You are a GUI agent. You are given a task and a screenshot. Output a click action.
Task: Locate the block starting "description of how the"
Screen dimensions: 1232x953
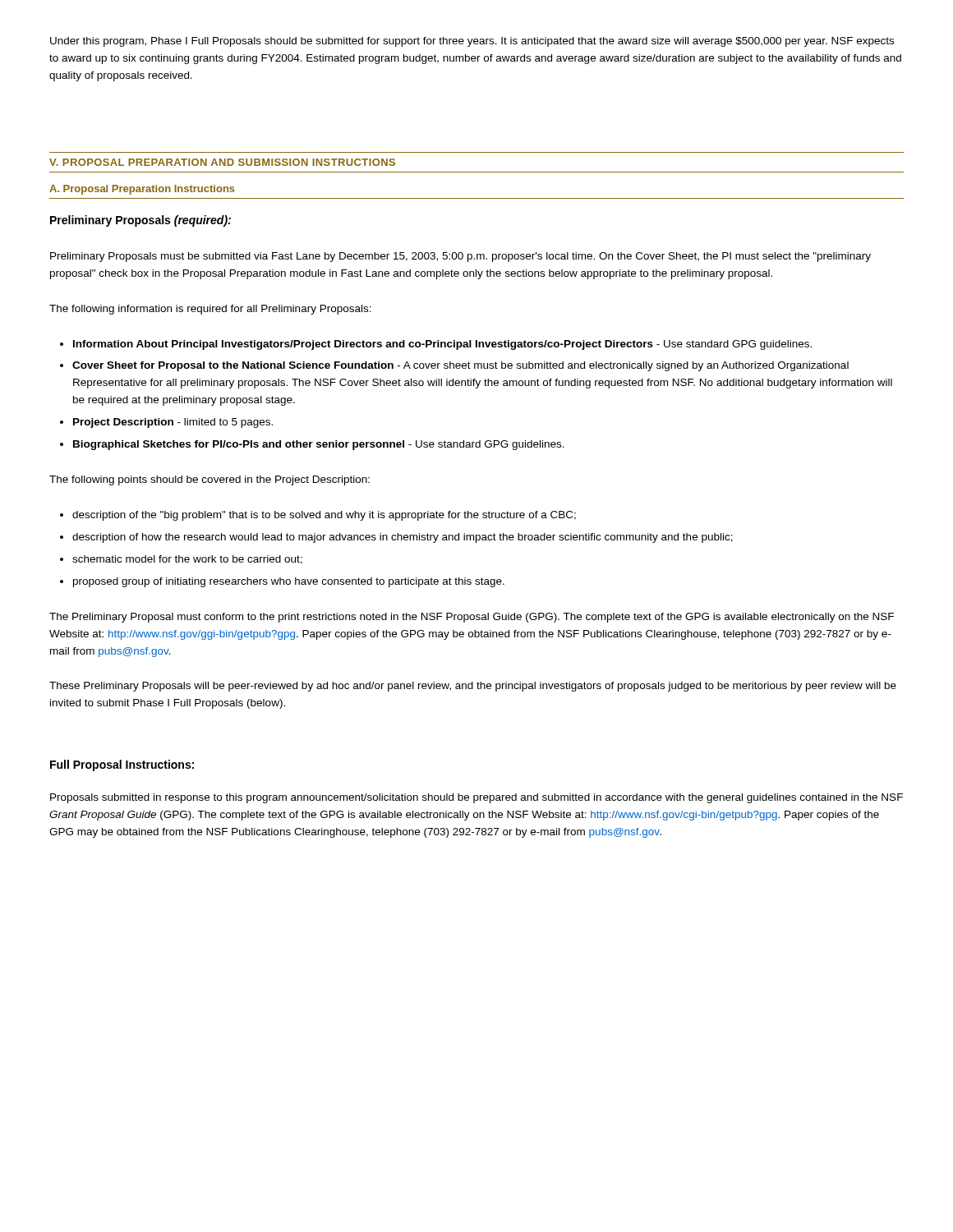(x=403, y=537)
